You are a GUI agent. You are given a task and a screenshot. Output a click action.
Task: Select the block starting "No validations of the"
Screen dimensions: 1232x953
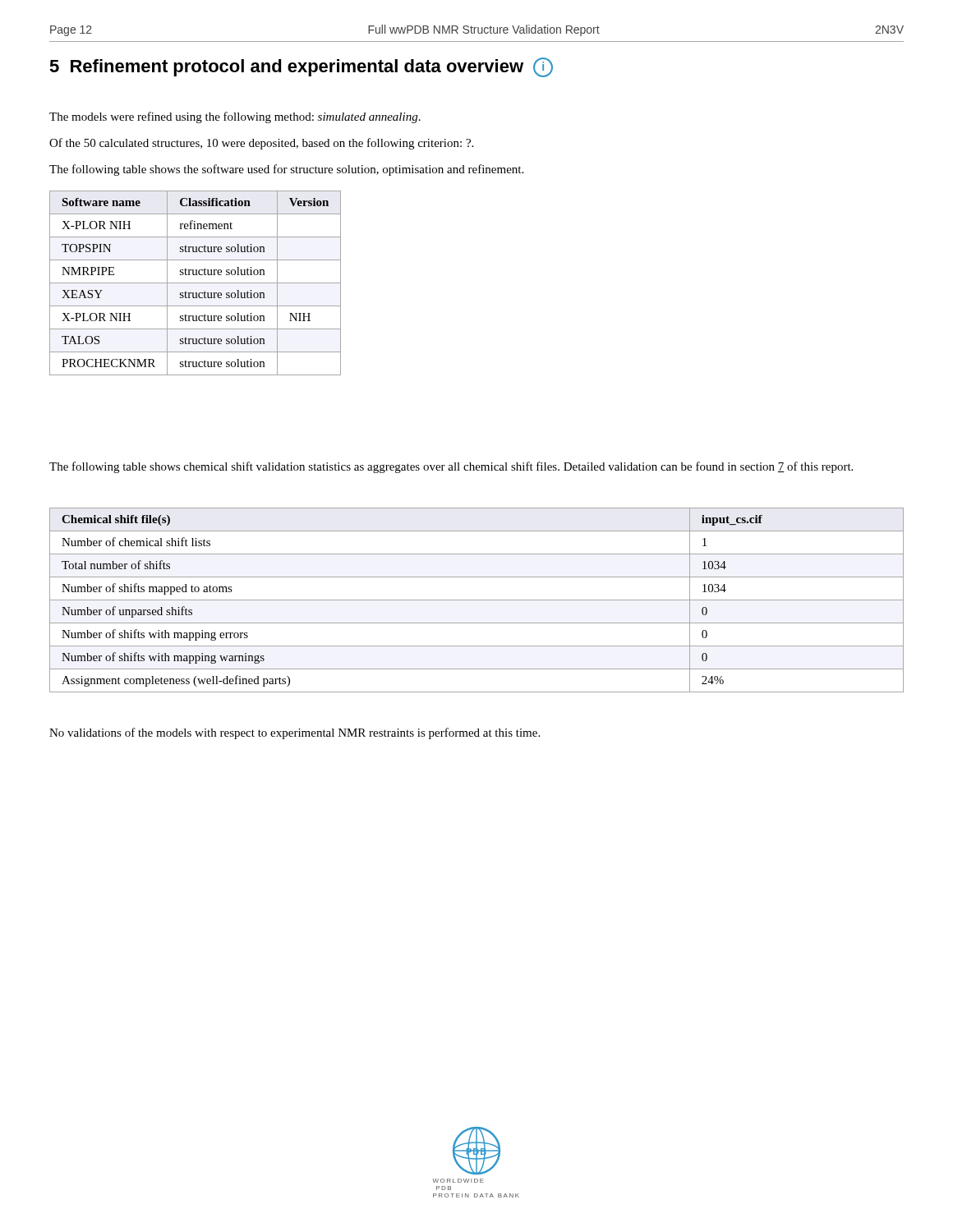coord(295,733)
